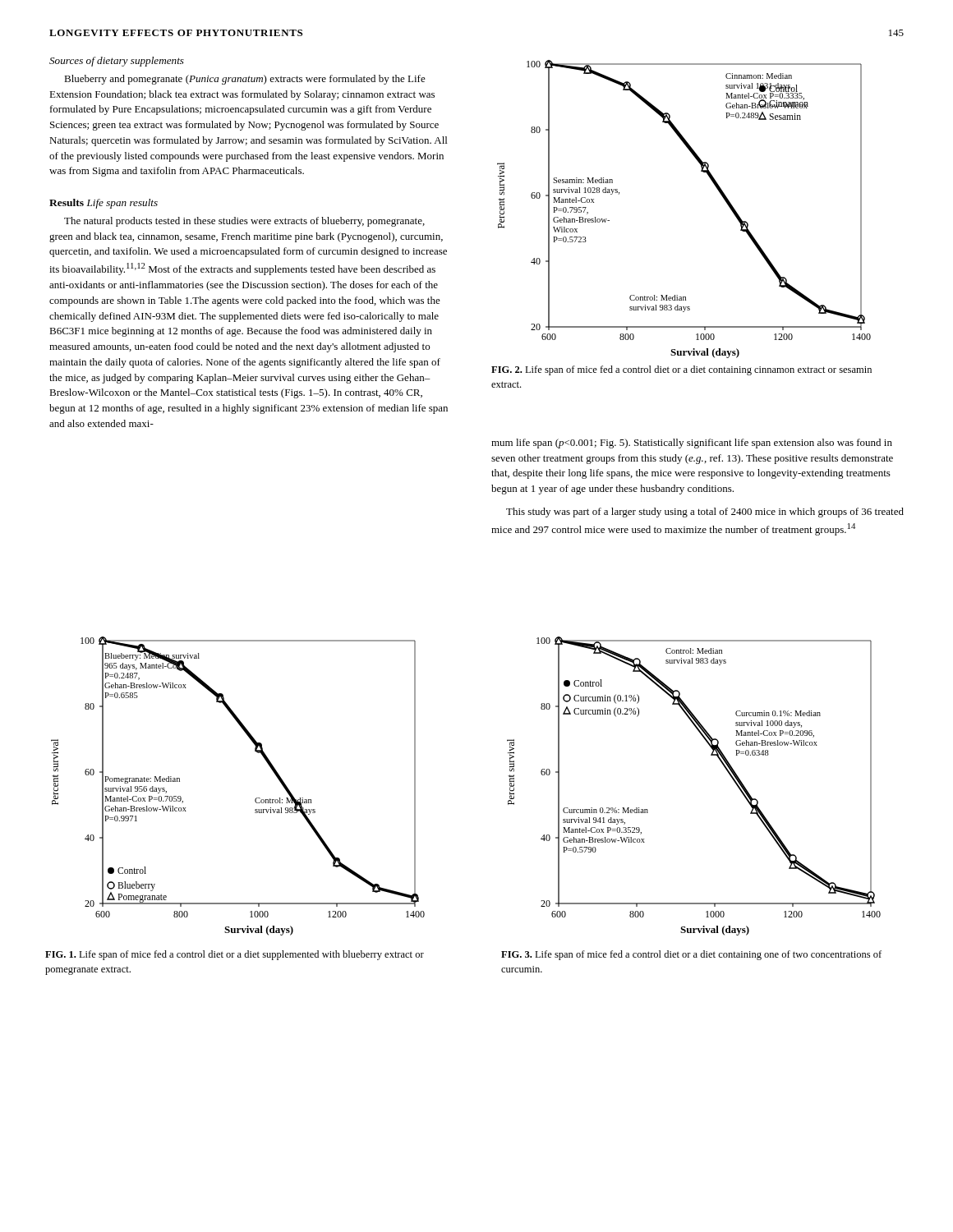Locate the caption that says "FIG. 1. Life span of mice"
The width and height of the screenshot is (953, 1232).
[234, 962]
